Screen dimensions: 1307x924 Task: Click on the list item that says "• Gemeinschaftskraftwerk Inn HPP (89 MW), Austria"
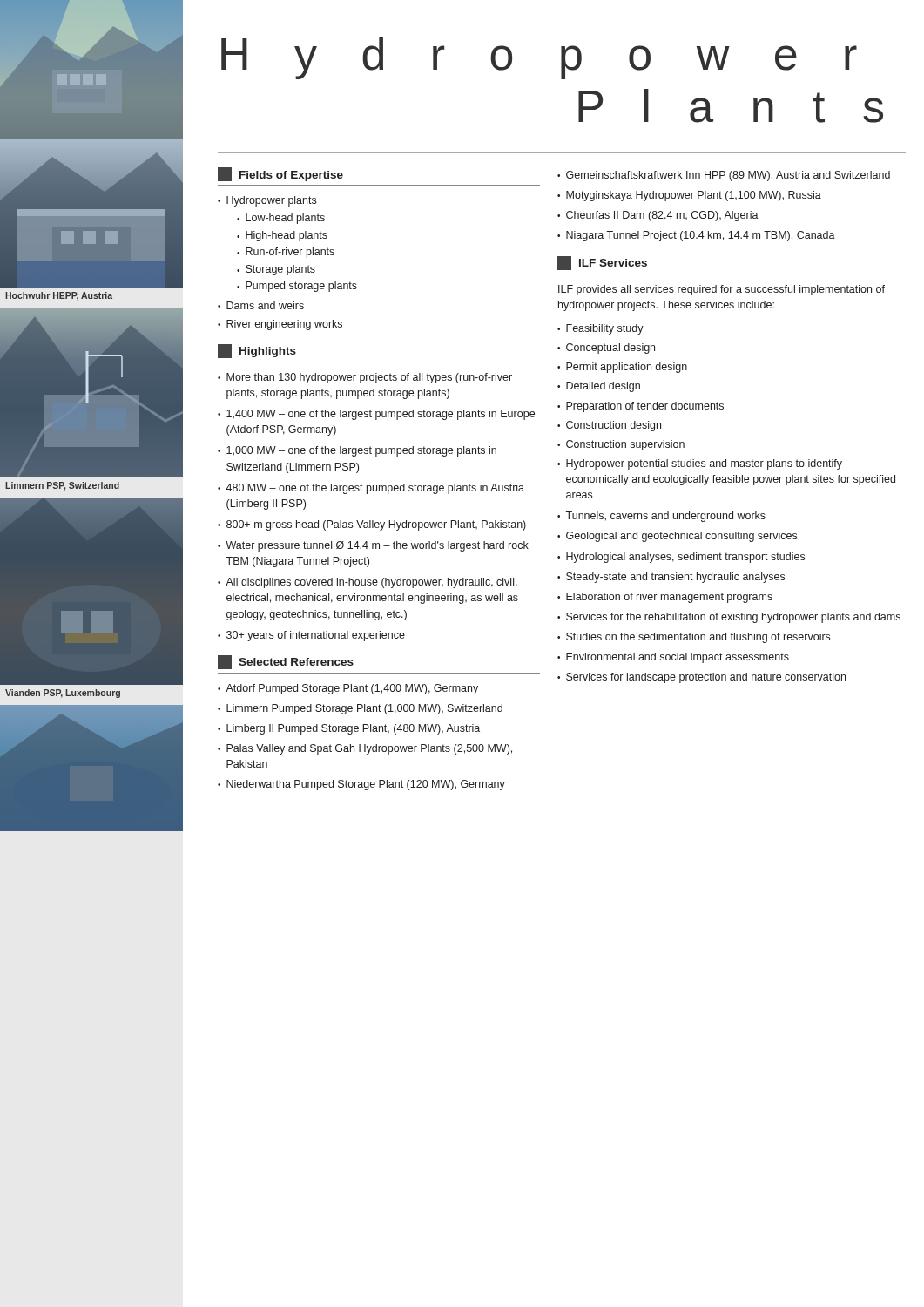point(724,175)
